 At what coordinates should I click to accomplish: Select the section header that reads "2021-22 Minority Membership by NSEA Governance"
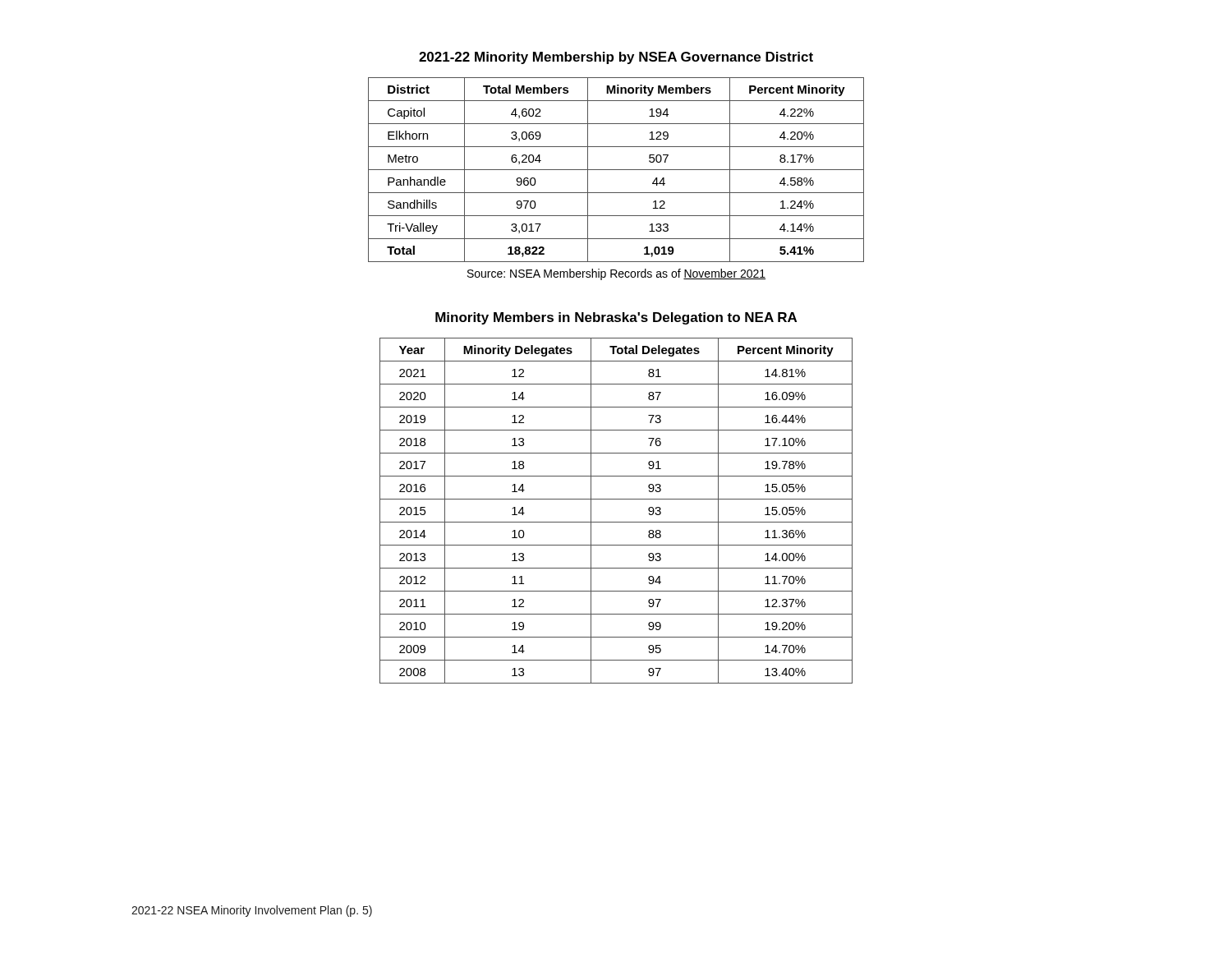click(616, 57)
